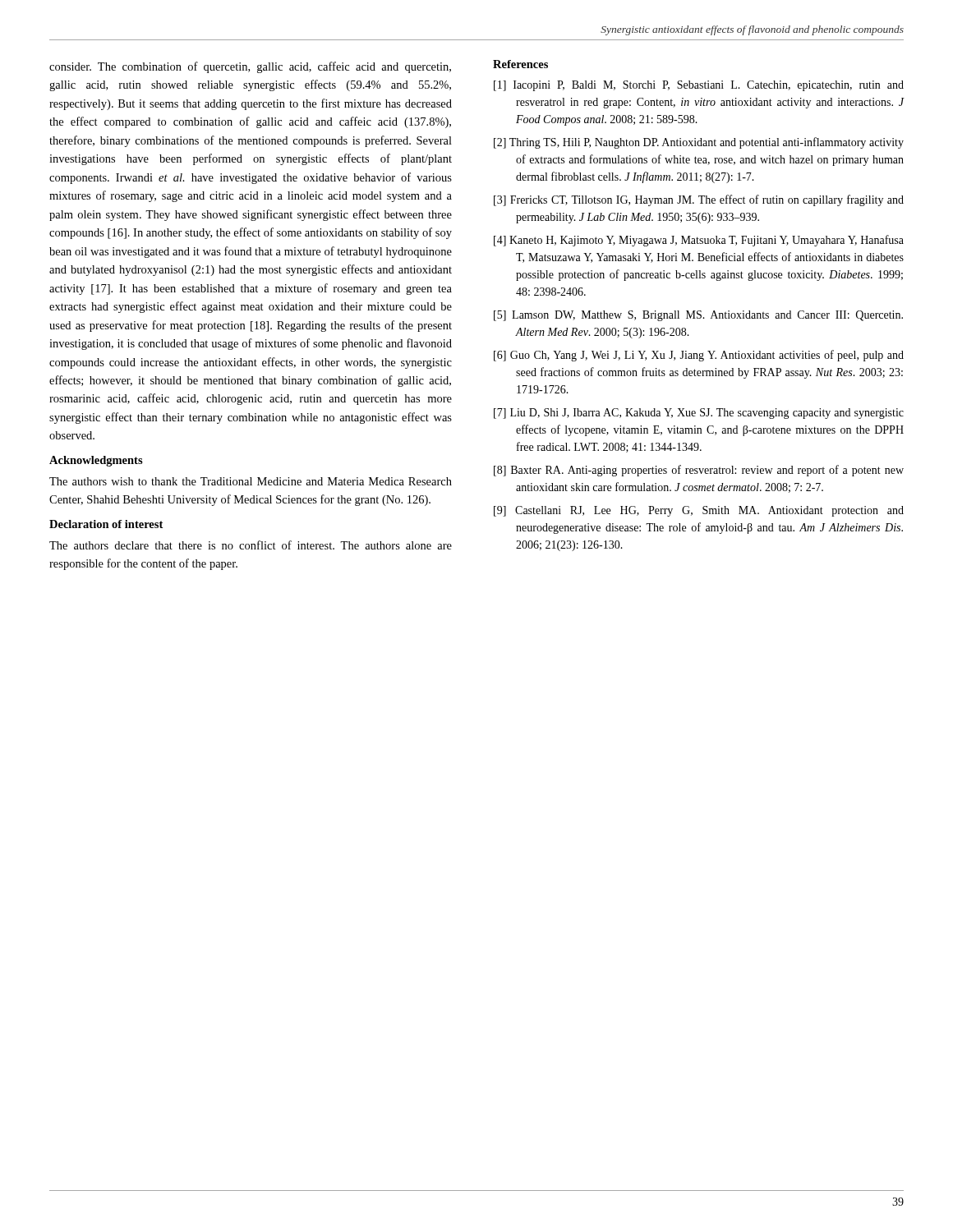953x1232 pixels.
Task: Select the list item that reads "[7] Liu D, Shi J, Ibarra AC, Kakuda"
Action: (x=698, y=430)
